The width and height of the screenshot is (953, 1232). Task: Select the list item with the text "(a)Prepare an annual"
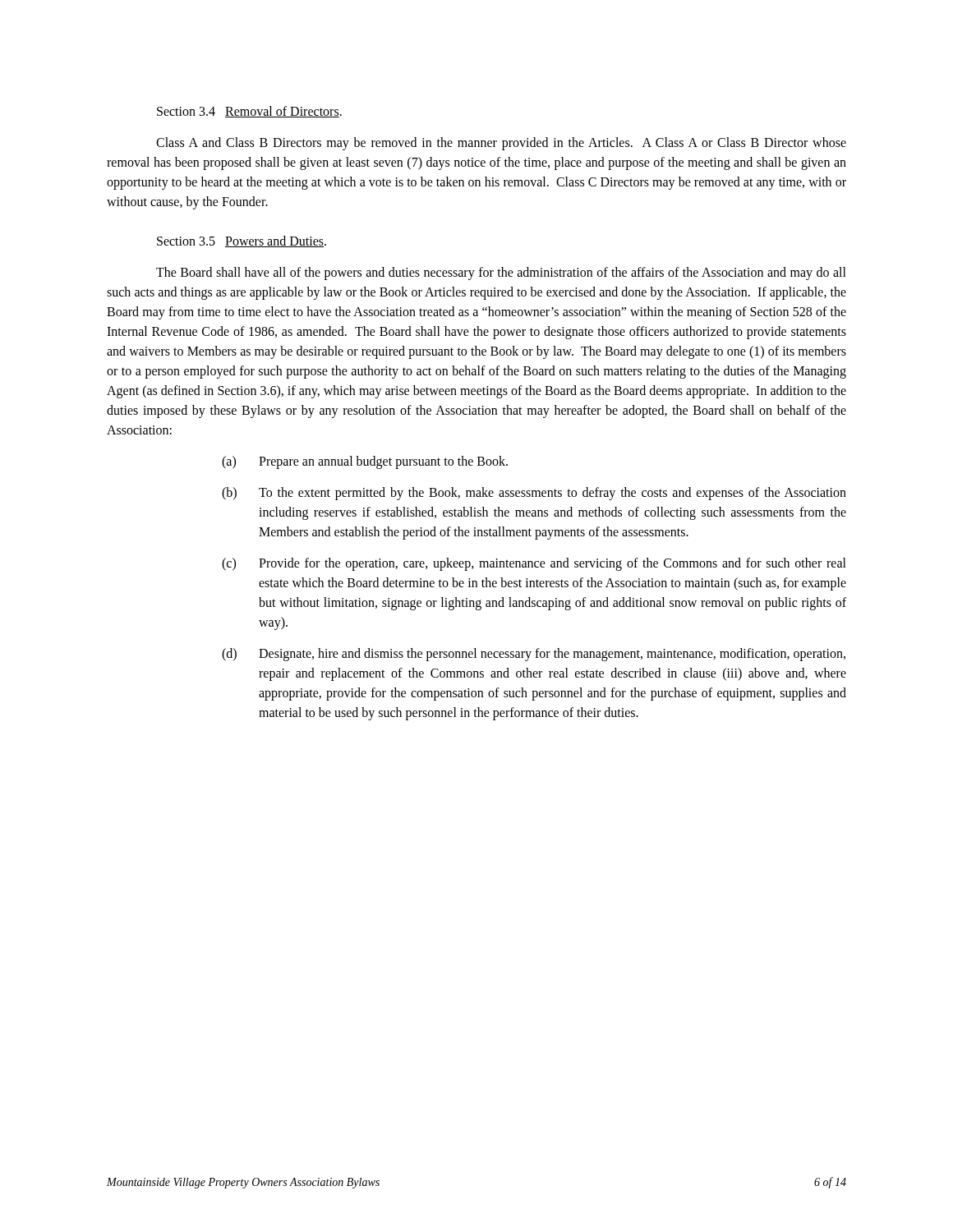coord(365,462)
